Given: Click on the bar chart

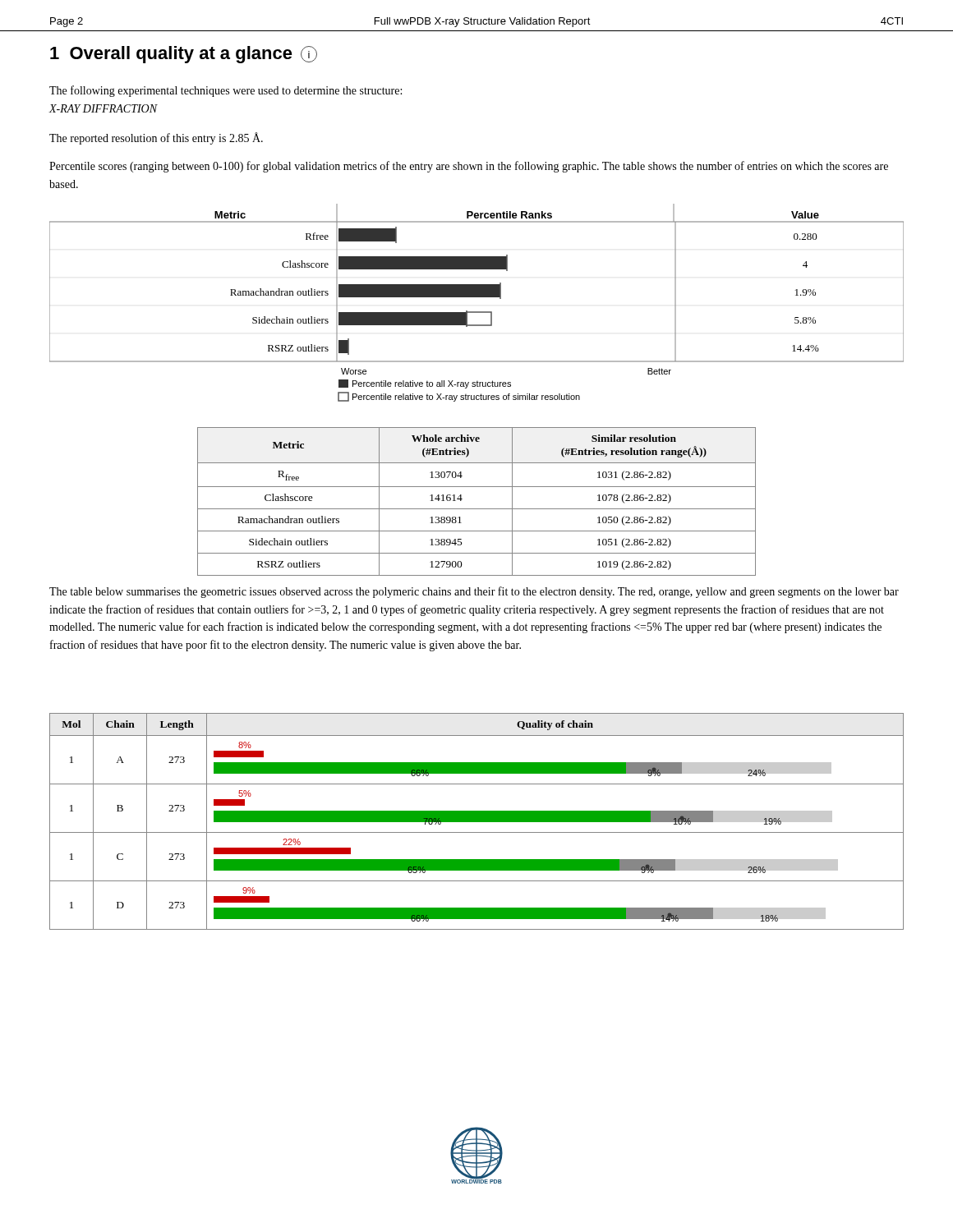Looking at the screenshot, I should tap(476, 306).
